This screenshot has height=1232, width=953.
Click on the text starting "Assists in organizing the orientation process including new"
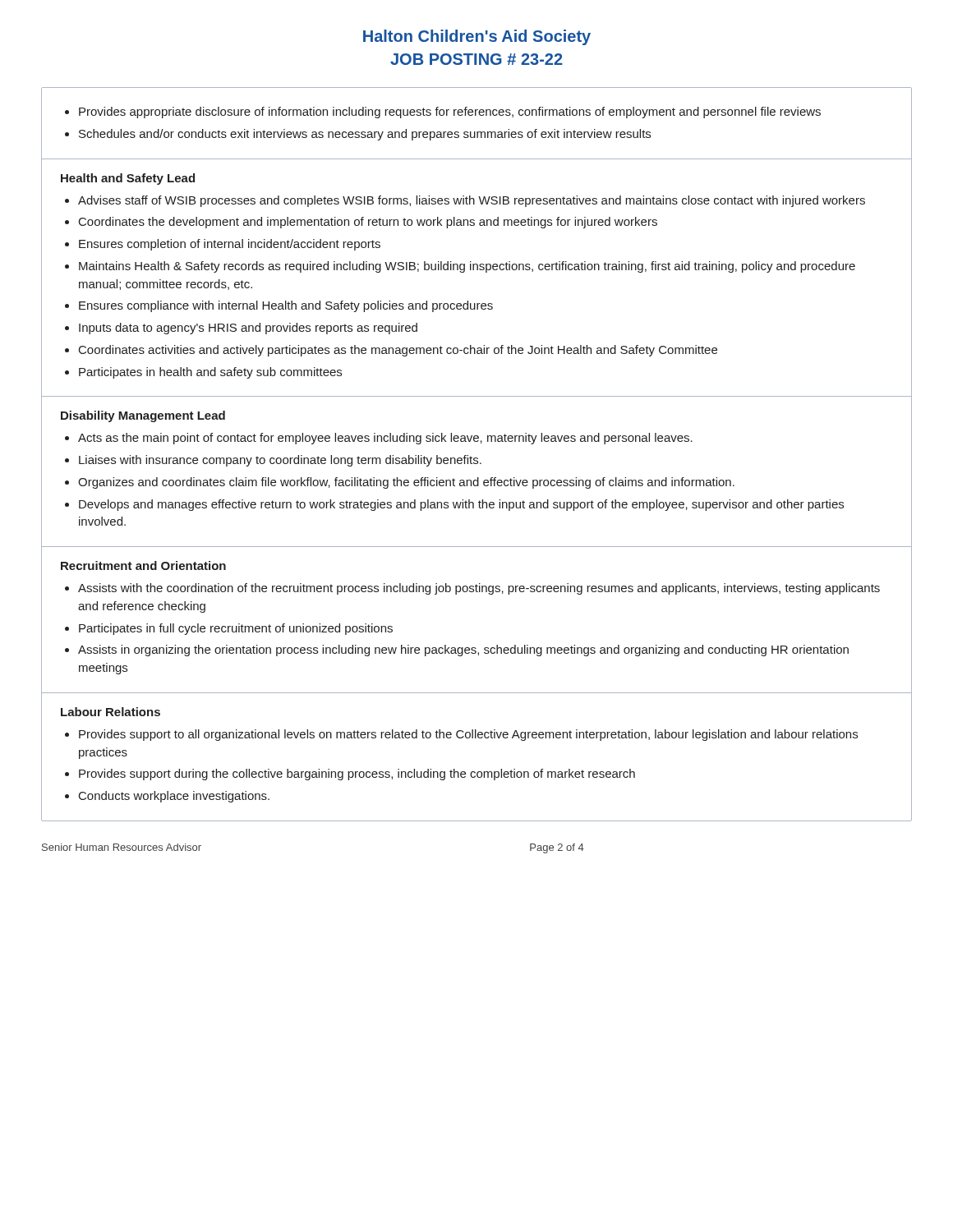pos(486,659)
